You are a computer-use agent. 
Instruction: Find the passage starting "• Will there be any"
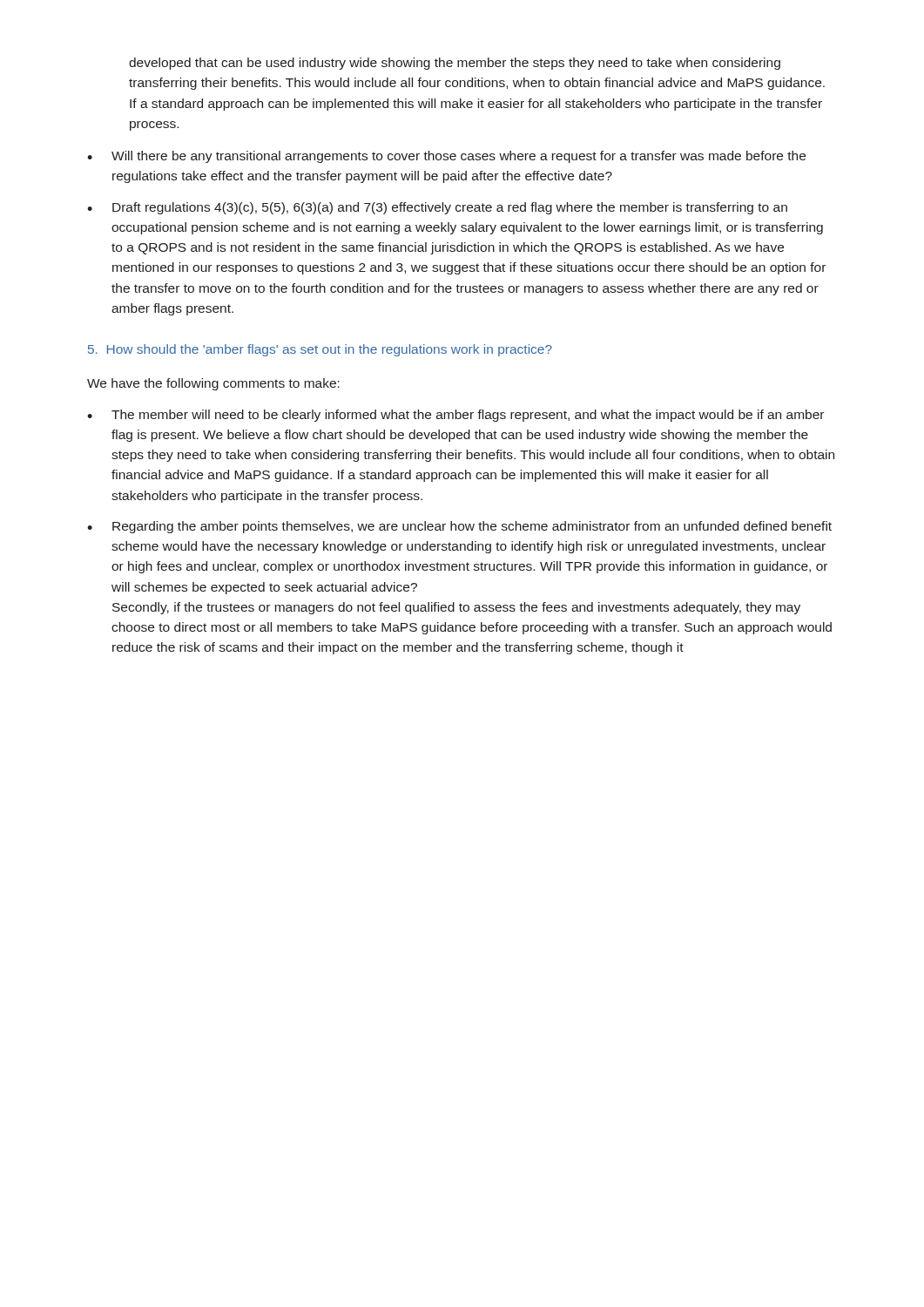[462, 166]
